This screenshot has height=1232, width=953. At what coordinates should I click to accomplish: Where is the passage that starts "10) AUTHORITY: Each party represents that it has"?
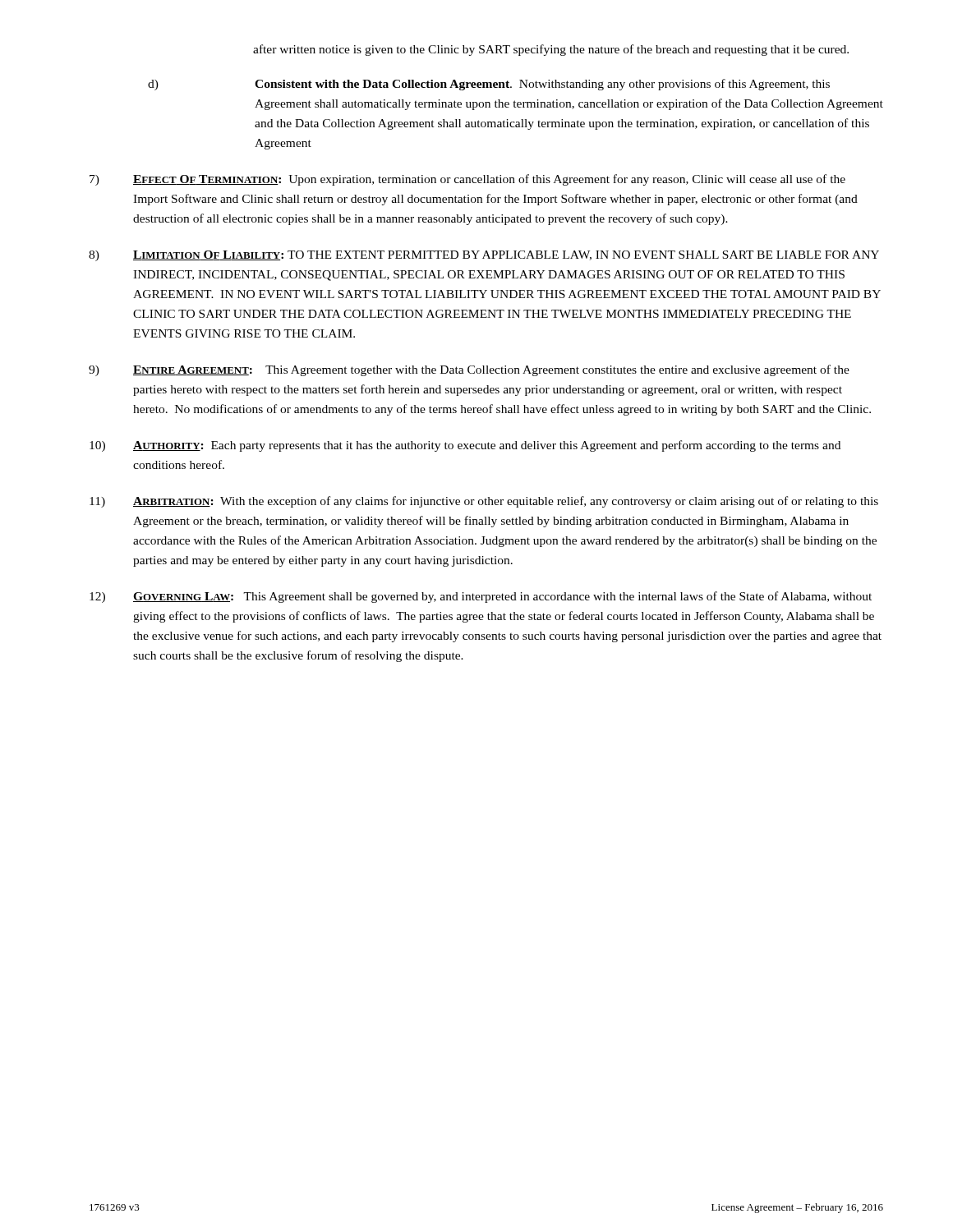pyautogui.click(x=486, y=455)
